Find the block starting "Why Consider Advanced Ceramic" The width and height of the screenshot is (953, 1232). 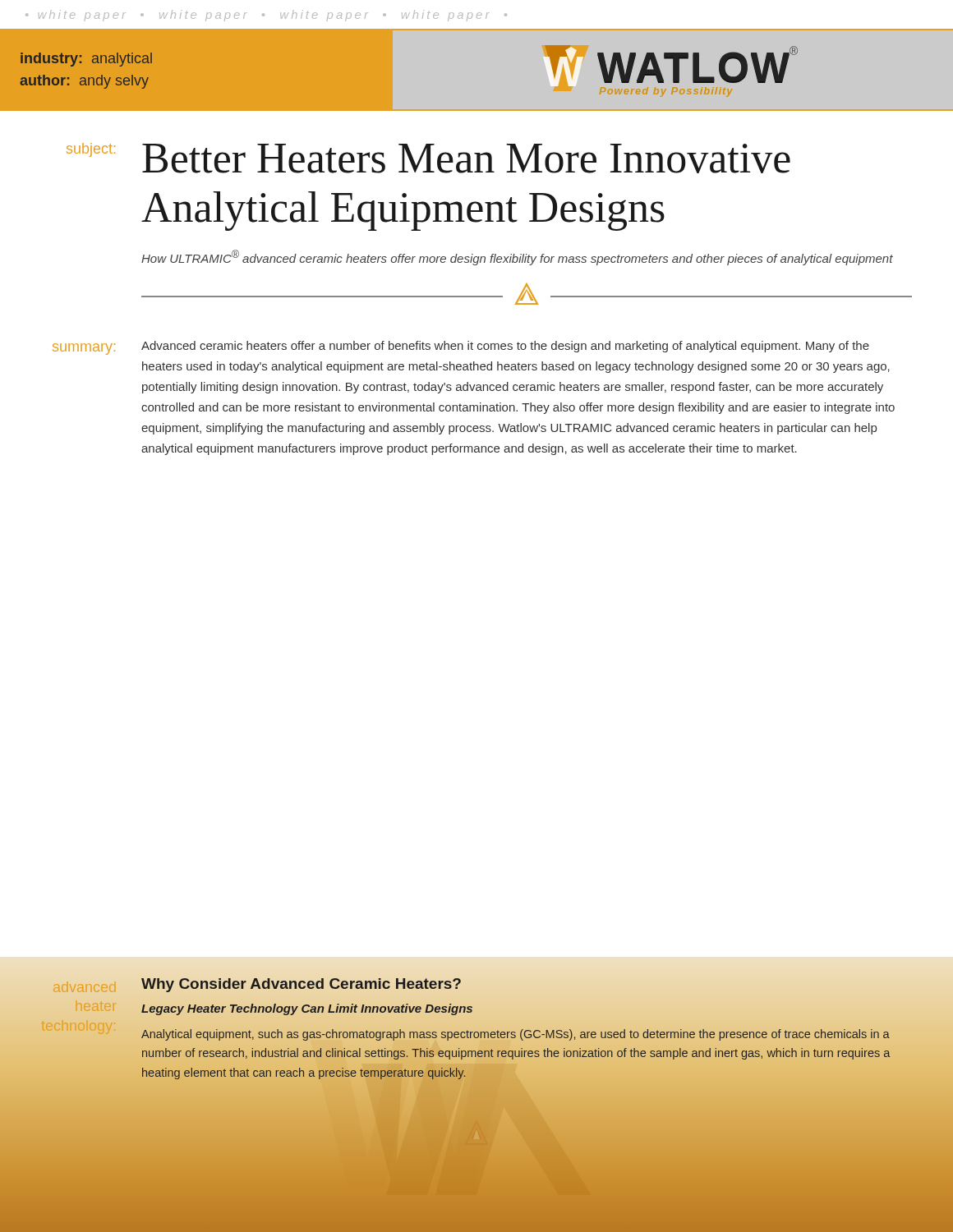pyautogui.click(x=302, y=984)
